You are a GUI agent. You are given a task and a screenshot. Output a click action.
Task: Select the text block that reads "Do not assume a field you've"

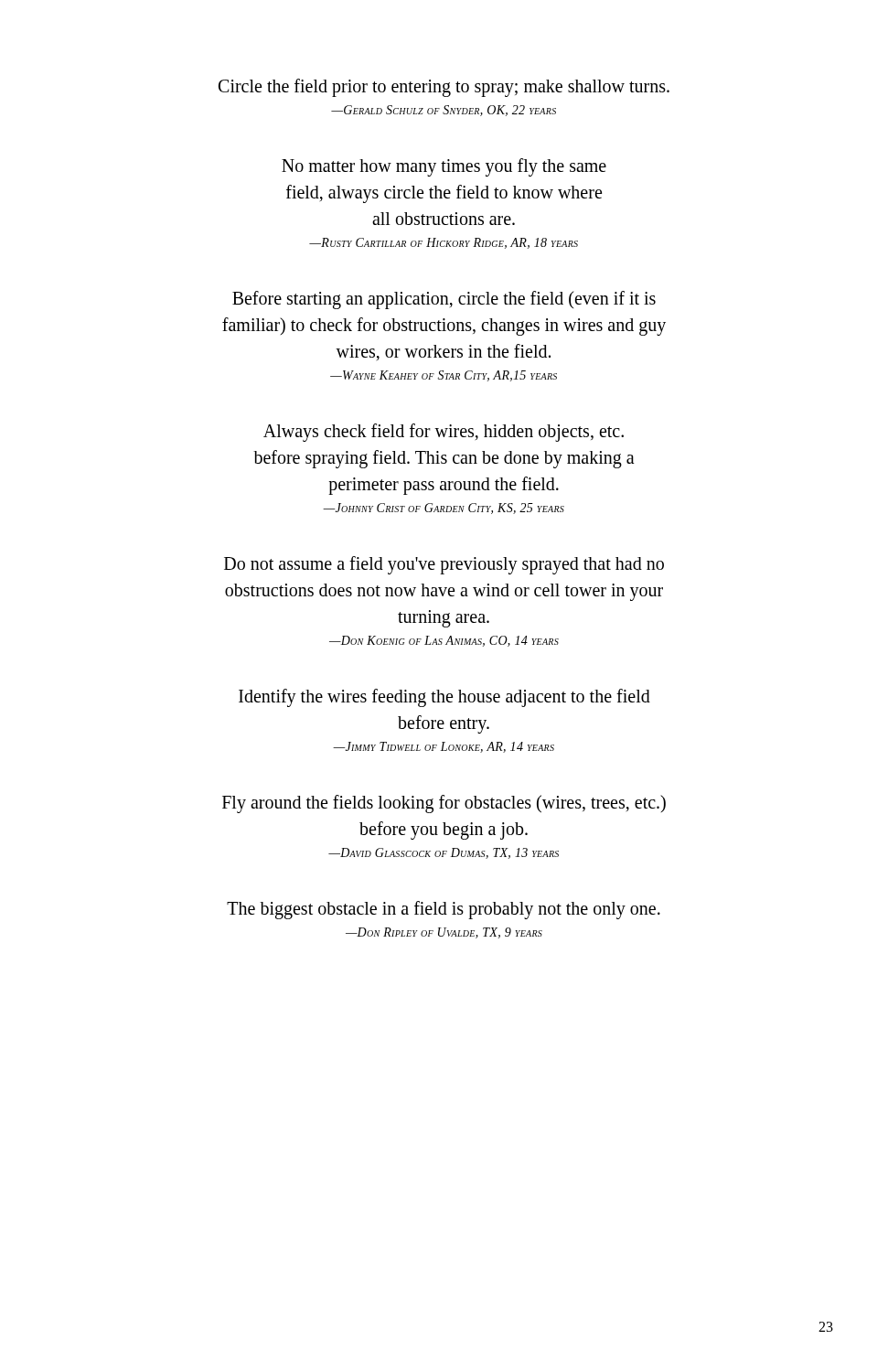tap(444, 600)
